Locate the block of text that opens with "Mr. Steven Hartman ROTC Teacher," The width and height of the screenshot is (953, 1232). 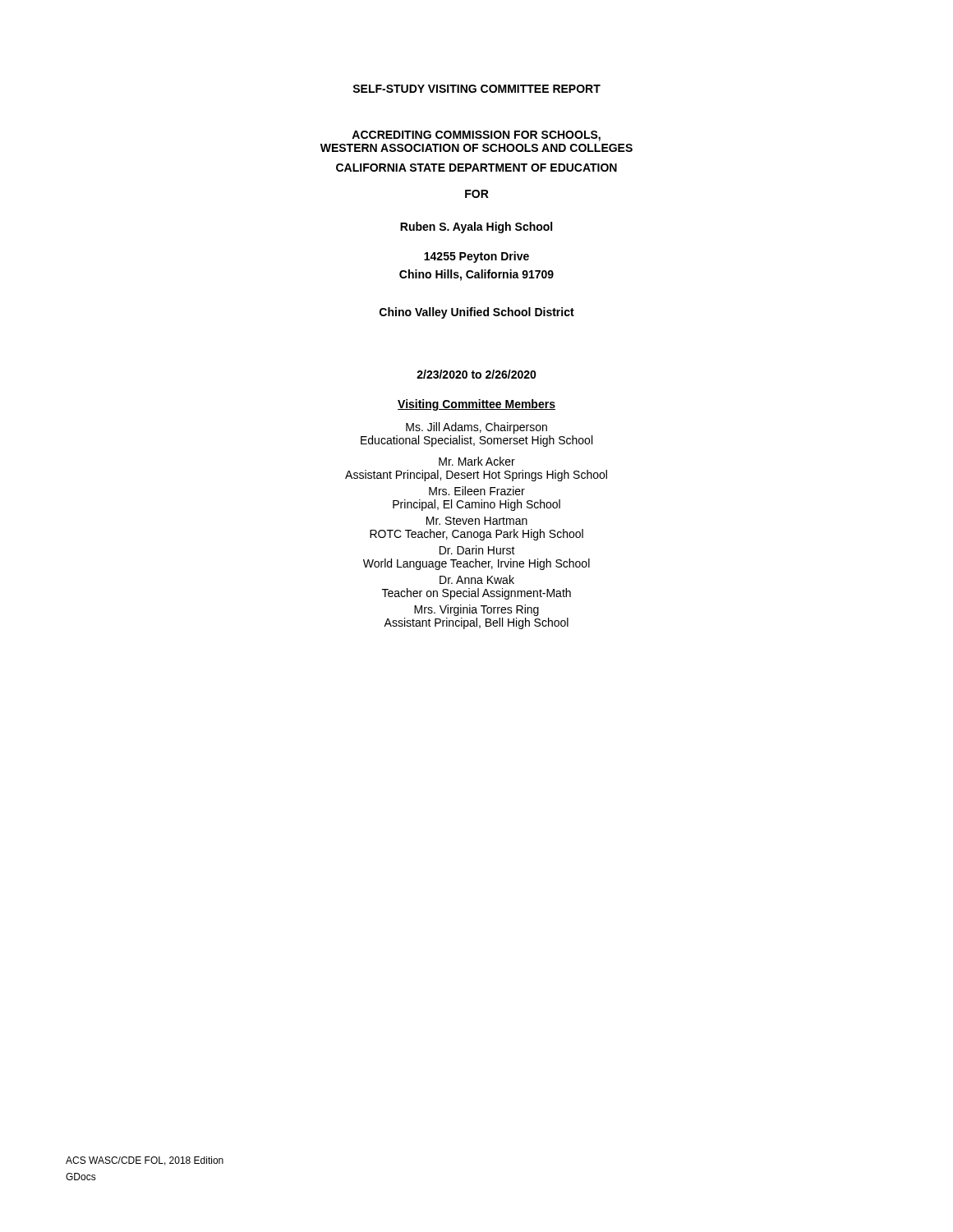pos(476,527)
